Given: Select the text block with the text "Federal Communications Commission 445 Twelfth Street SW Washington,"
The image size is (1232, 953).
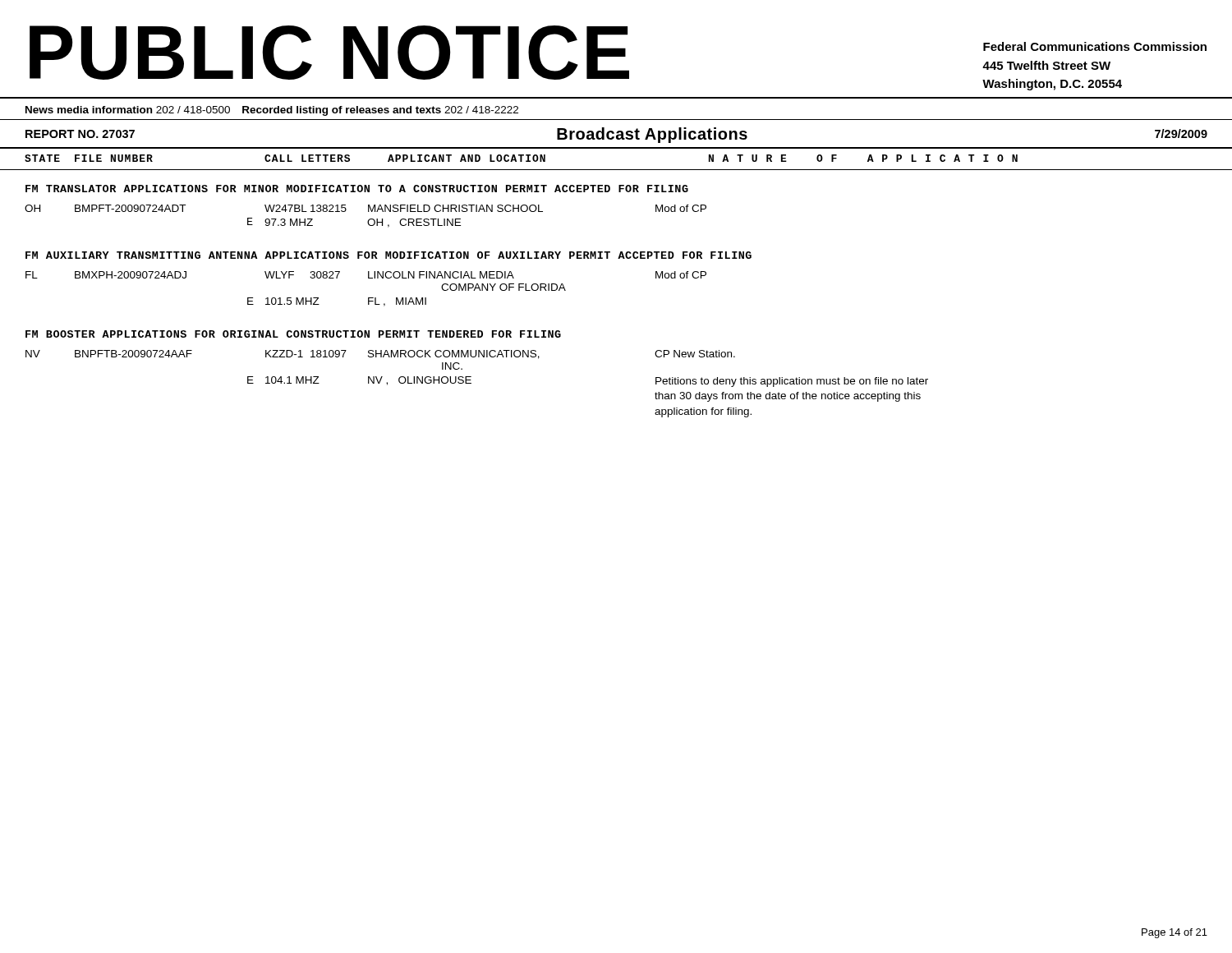Looking at the screenshot, I should (1095, 65).
